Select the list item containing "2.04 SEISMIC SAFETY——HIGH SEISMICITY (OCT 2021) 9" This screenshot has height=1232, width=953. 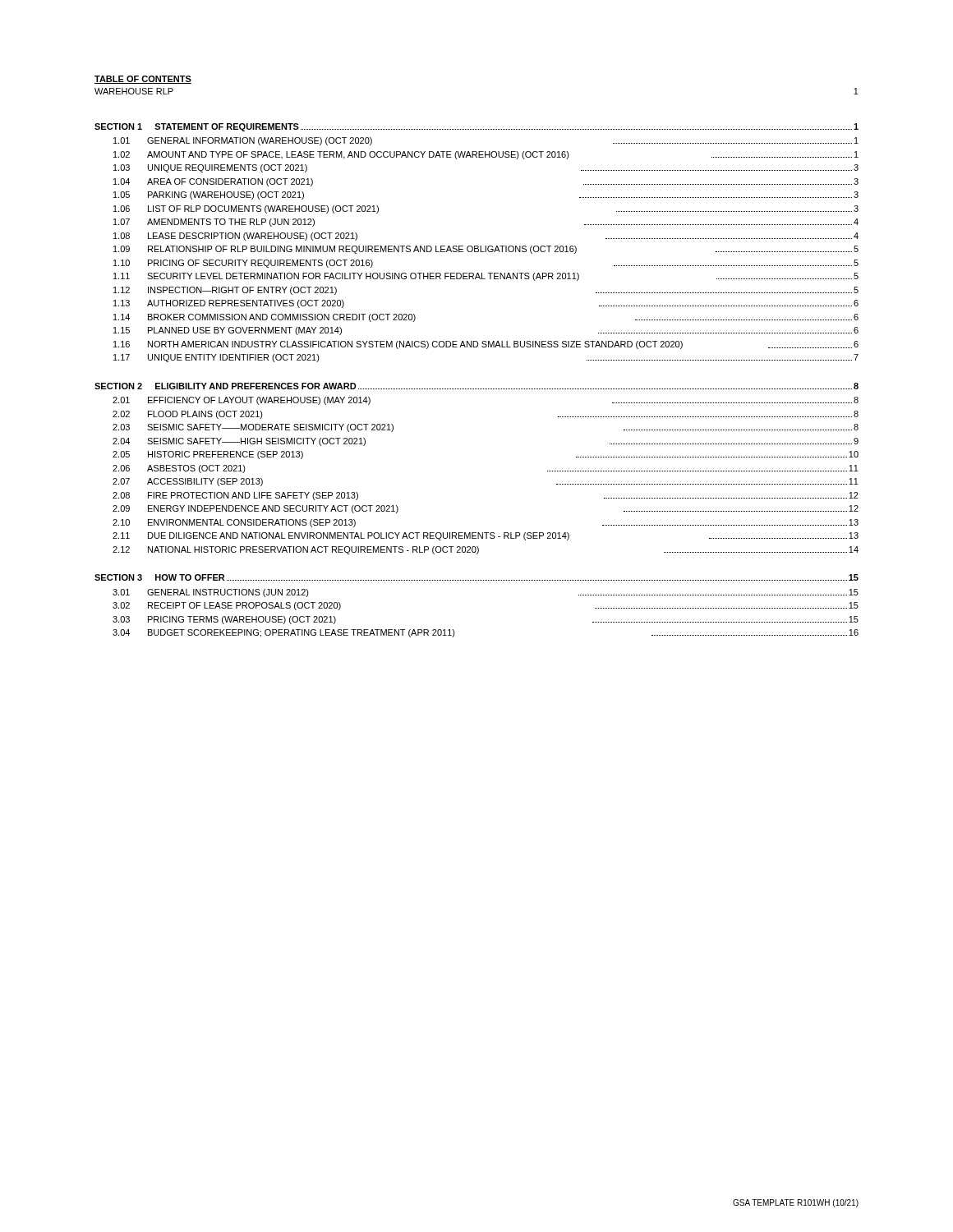click(x=124, y=441)
